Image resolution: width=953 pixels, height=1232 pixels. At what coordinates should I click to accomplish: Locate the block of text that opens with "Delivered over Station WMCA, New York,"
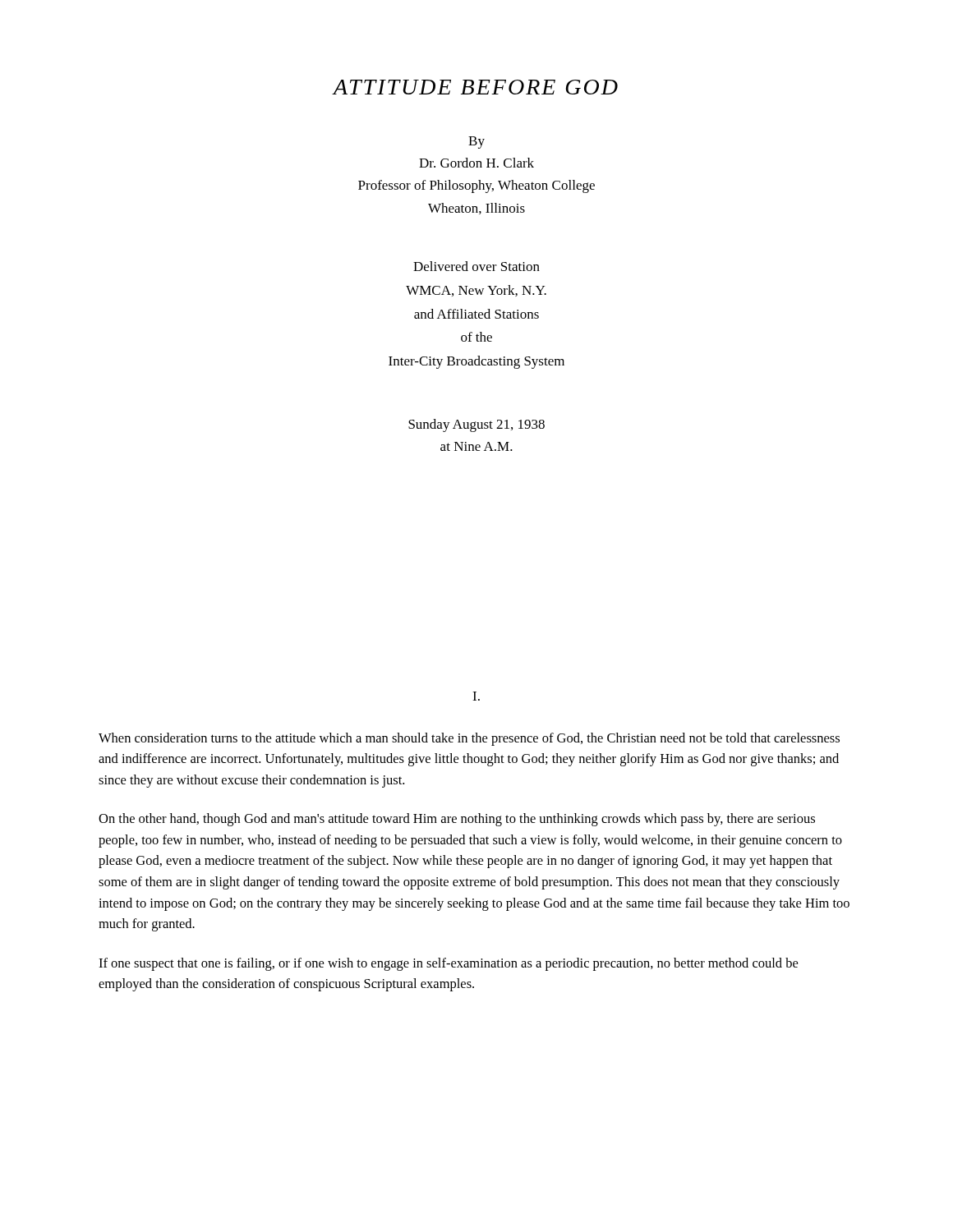click(476, 314)
